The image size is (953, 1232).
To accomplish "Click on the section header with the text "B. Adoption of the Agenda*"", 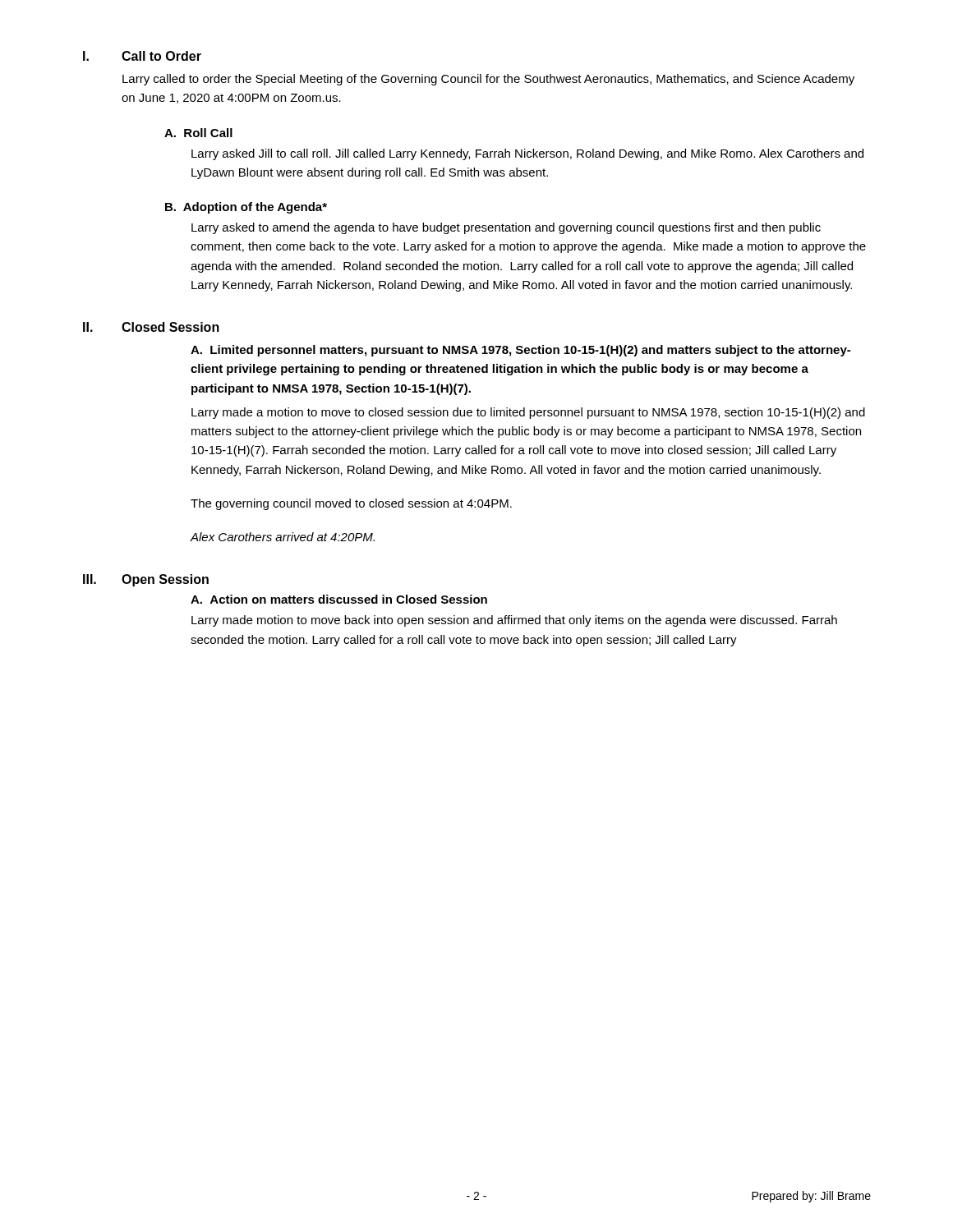I will tap(246, 207).
